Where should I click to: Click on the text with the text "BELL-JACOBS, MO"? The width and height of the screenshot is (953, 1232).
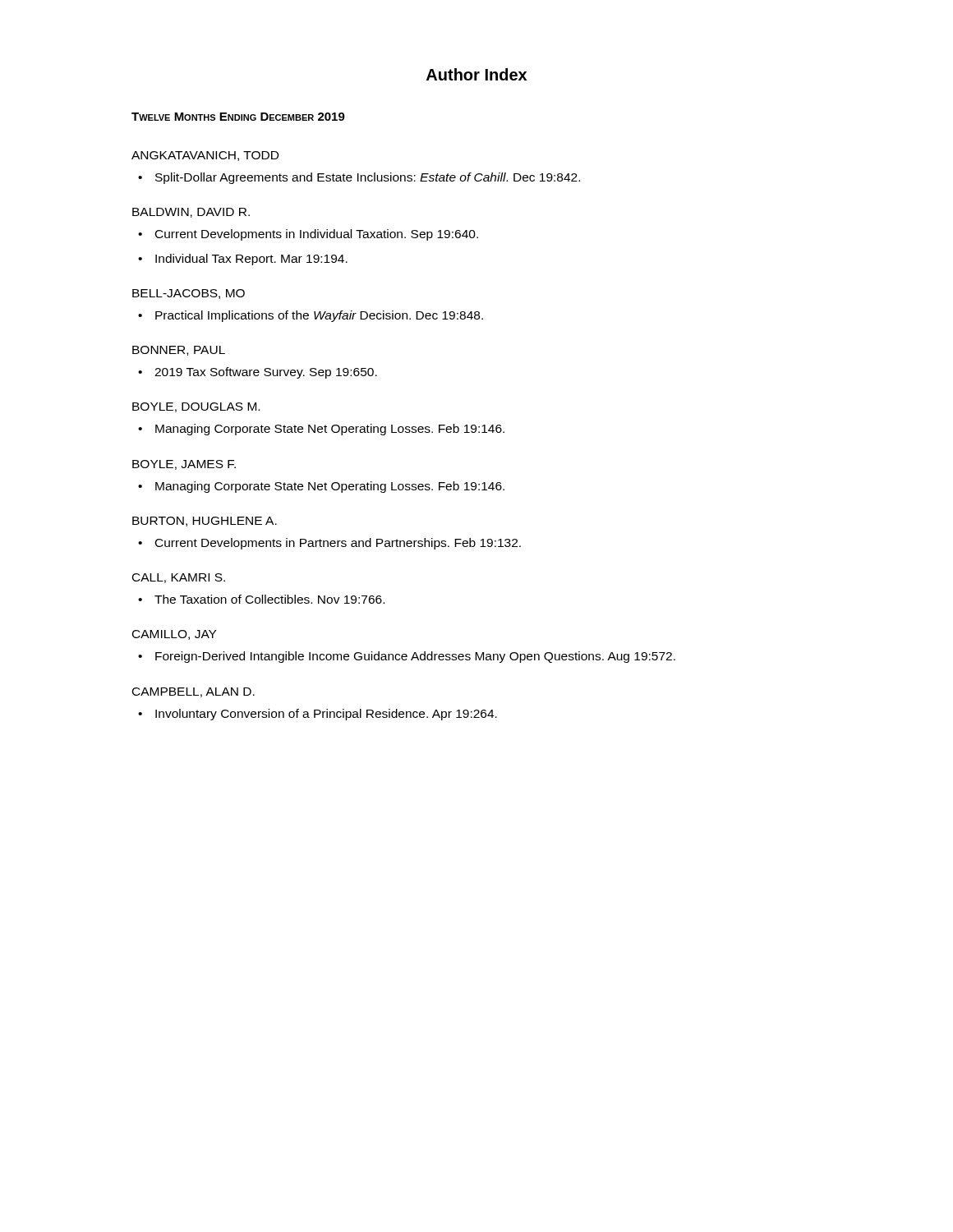pos(188,293)
